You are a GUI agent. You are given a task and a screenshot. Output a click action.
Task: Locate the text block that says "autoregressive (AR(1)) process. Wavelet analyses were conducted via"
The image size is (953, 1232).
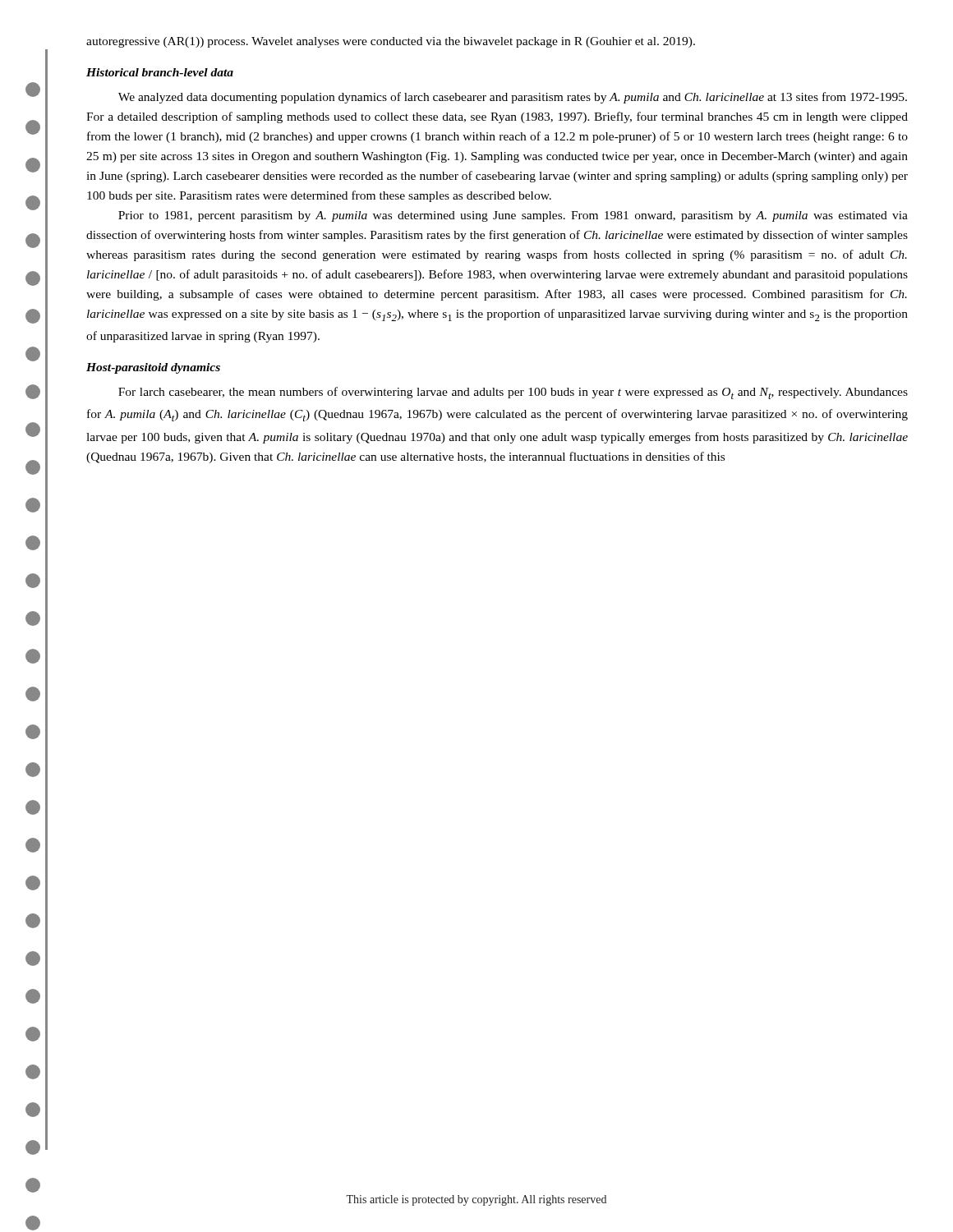pos(391,41)
